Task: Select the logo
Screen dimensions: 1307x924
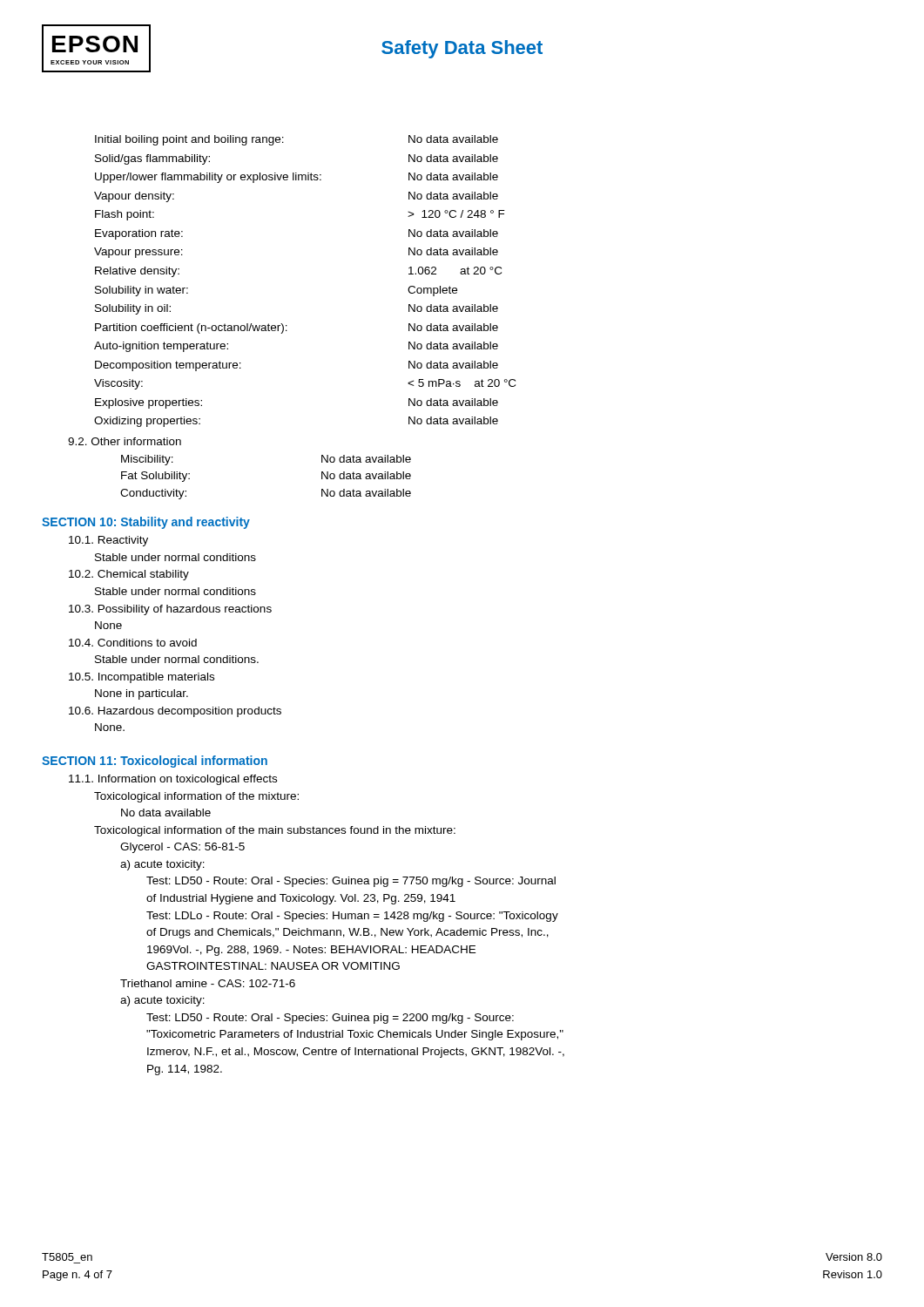Action: pyautogui.click(x=96, y=48)
